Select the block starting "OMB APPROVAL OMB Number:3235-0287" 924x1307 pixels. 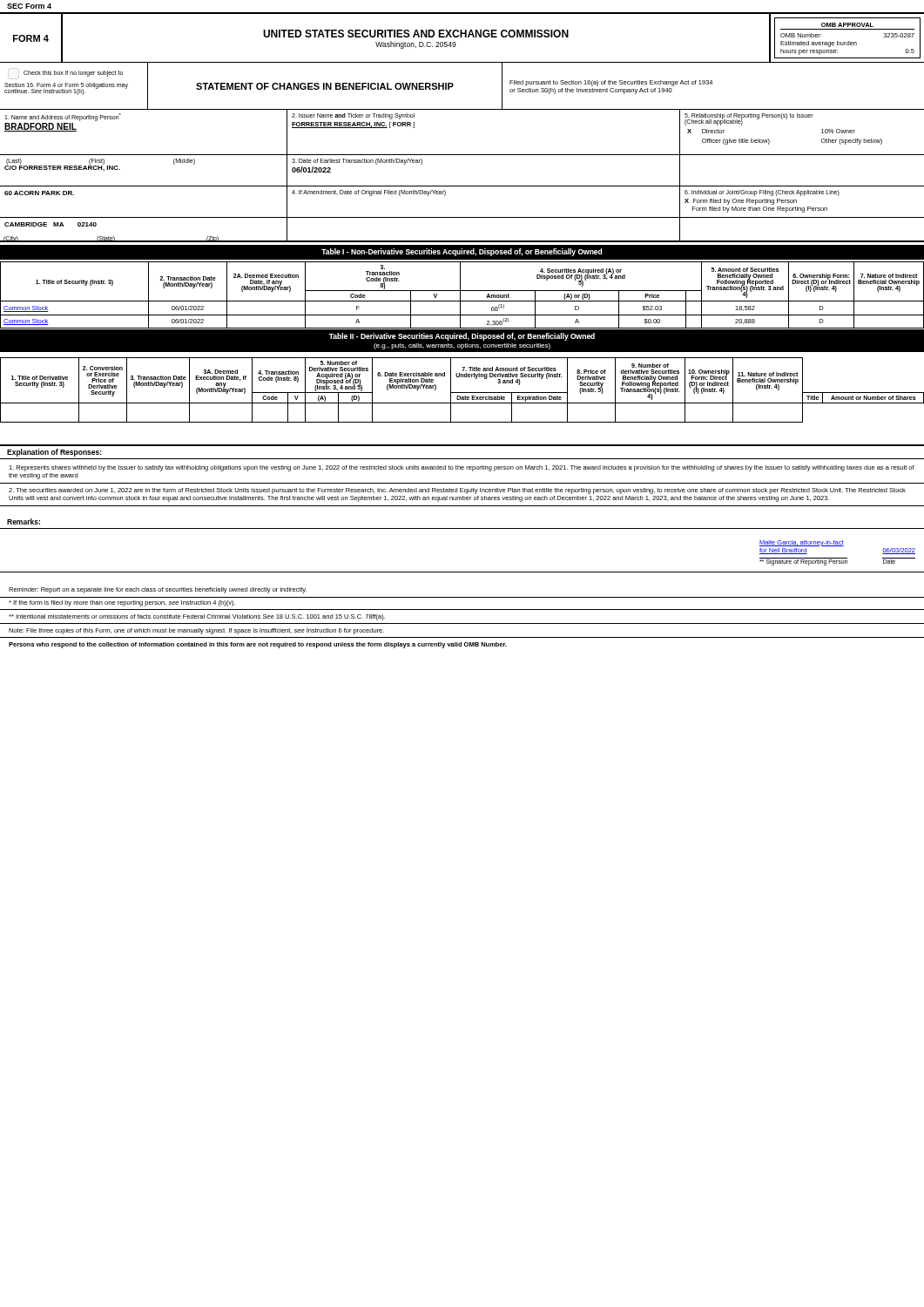click(x=847, y=38)
